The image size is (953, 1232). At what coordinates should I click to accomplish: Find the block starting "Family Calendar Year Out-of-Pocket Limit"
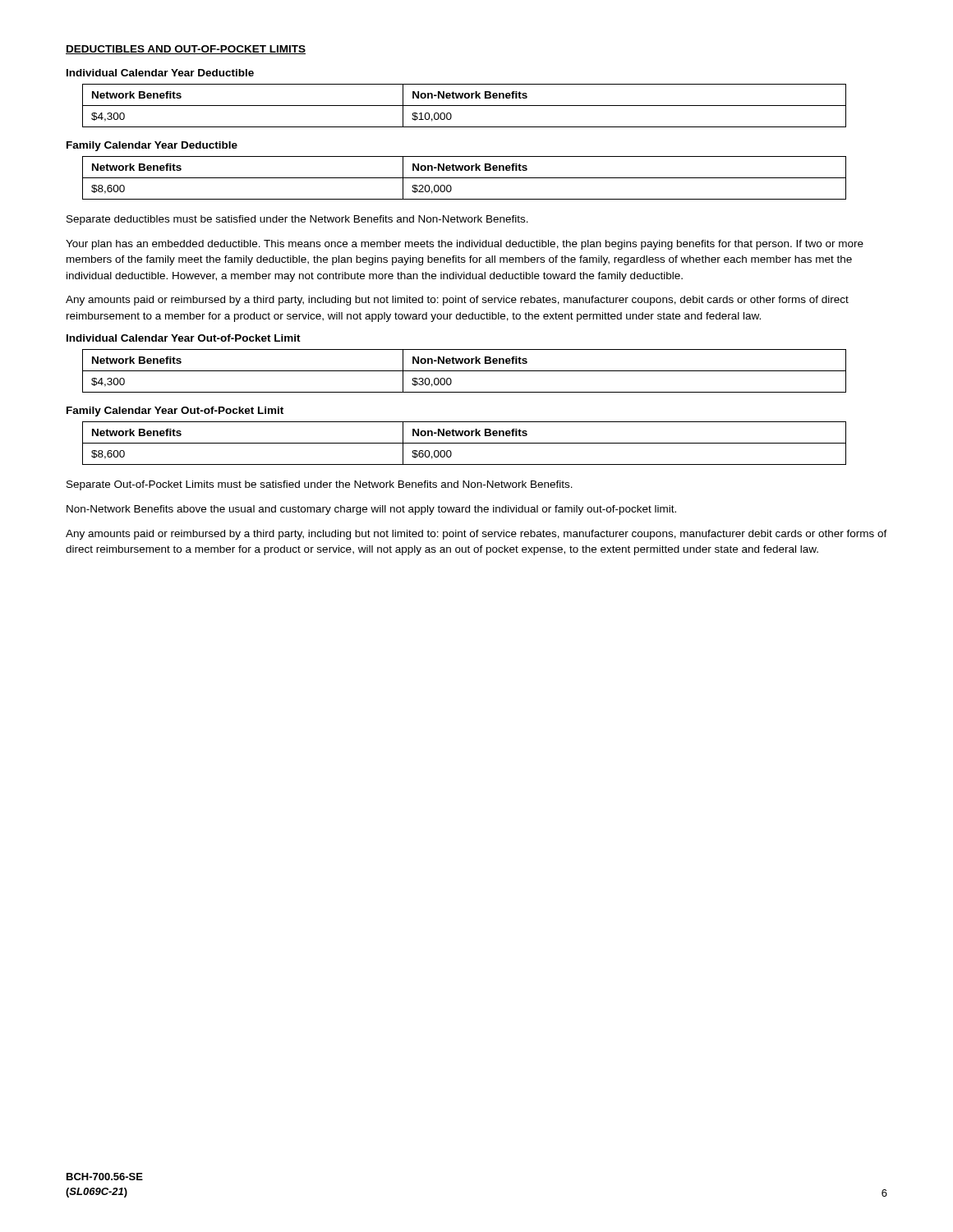click(175, 411)
